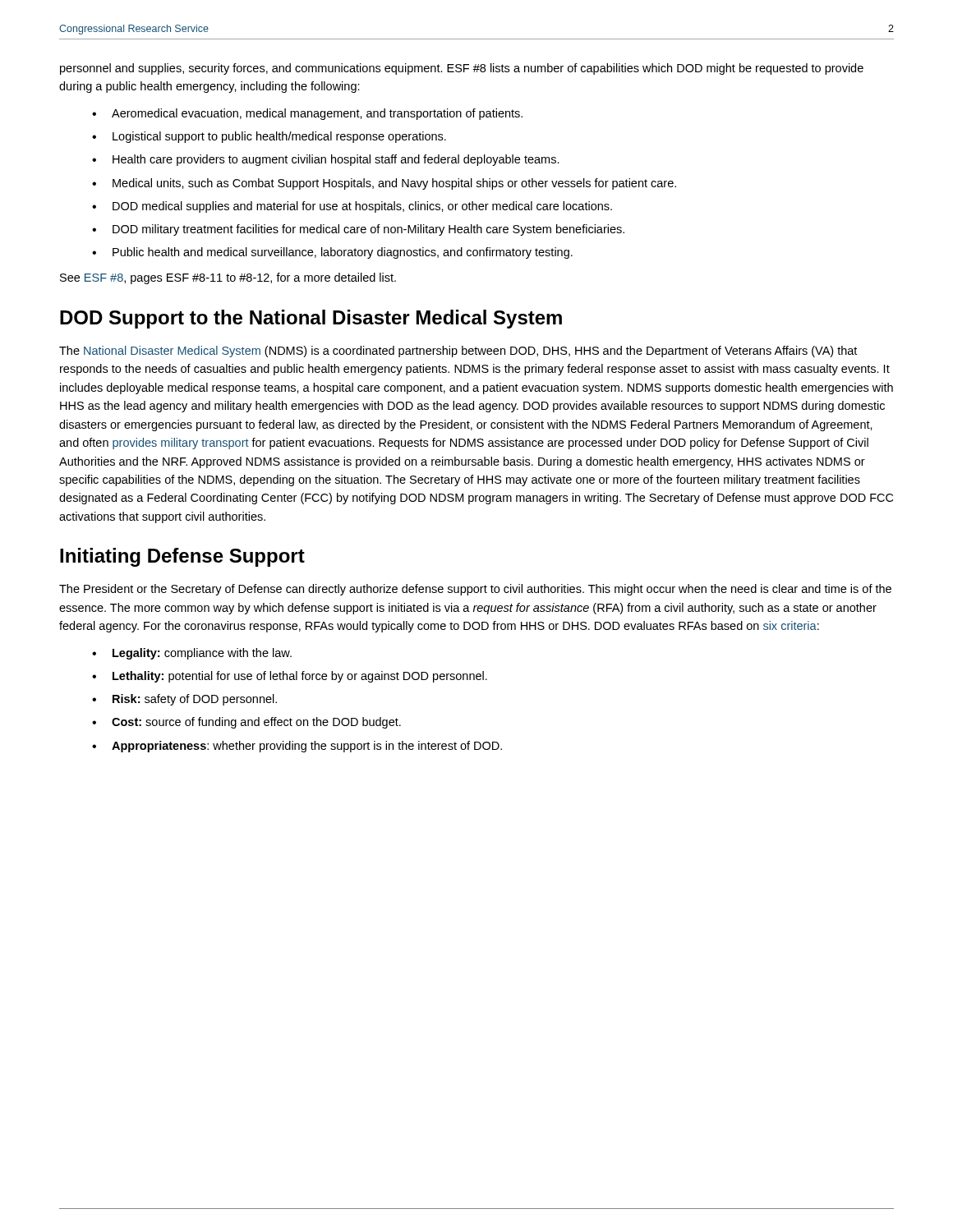Navigate to the region starting "• Appropriateness: whether providing"
The width and height of the screenshot is (953, 1232).
(493, 746)
